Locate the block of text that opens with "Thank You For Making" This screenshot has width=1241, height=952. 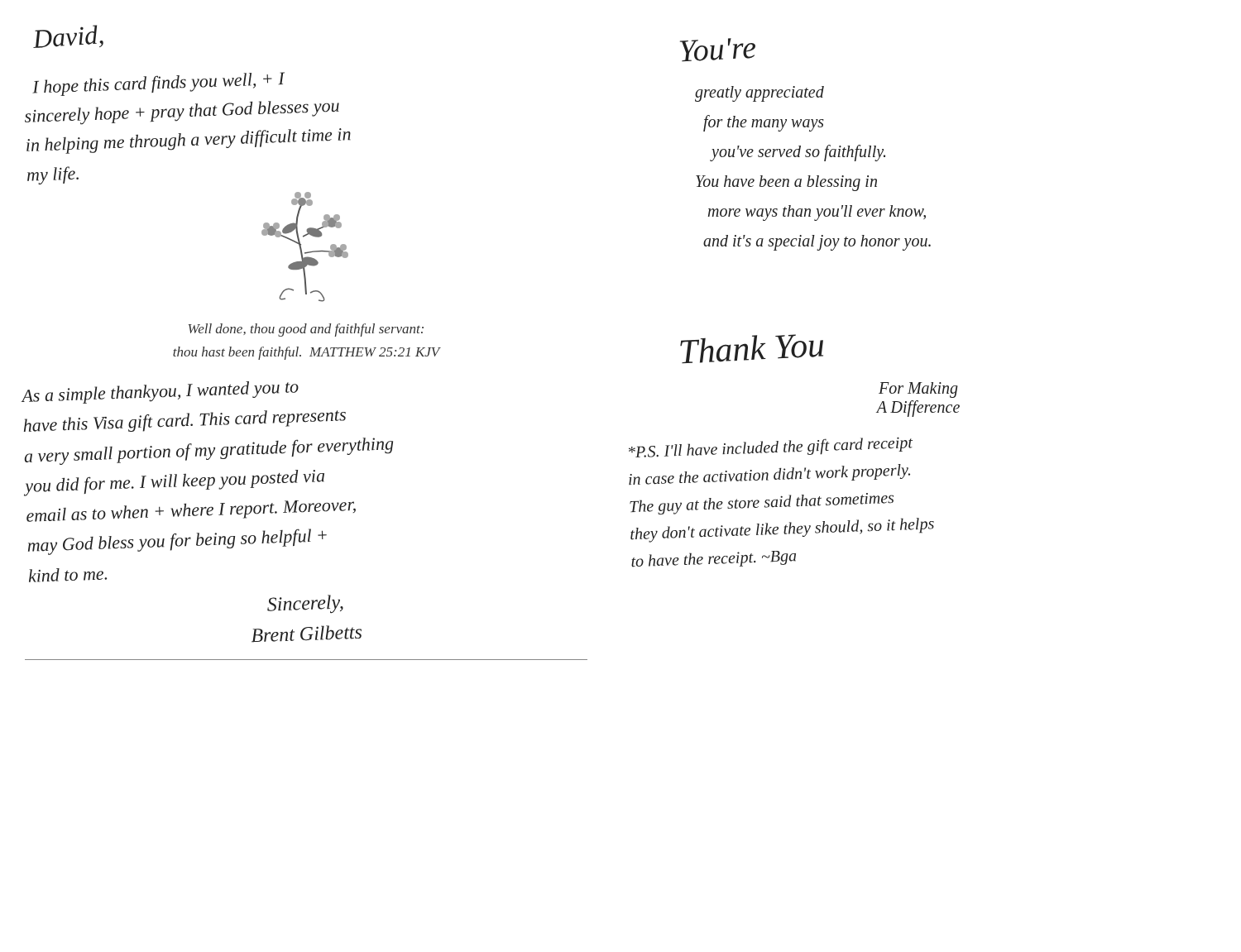pos(752,349)
